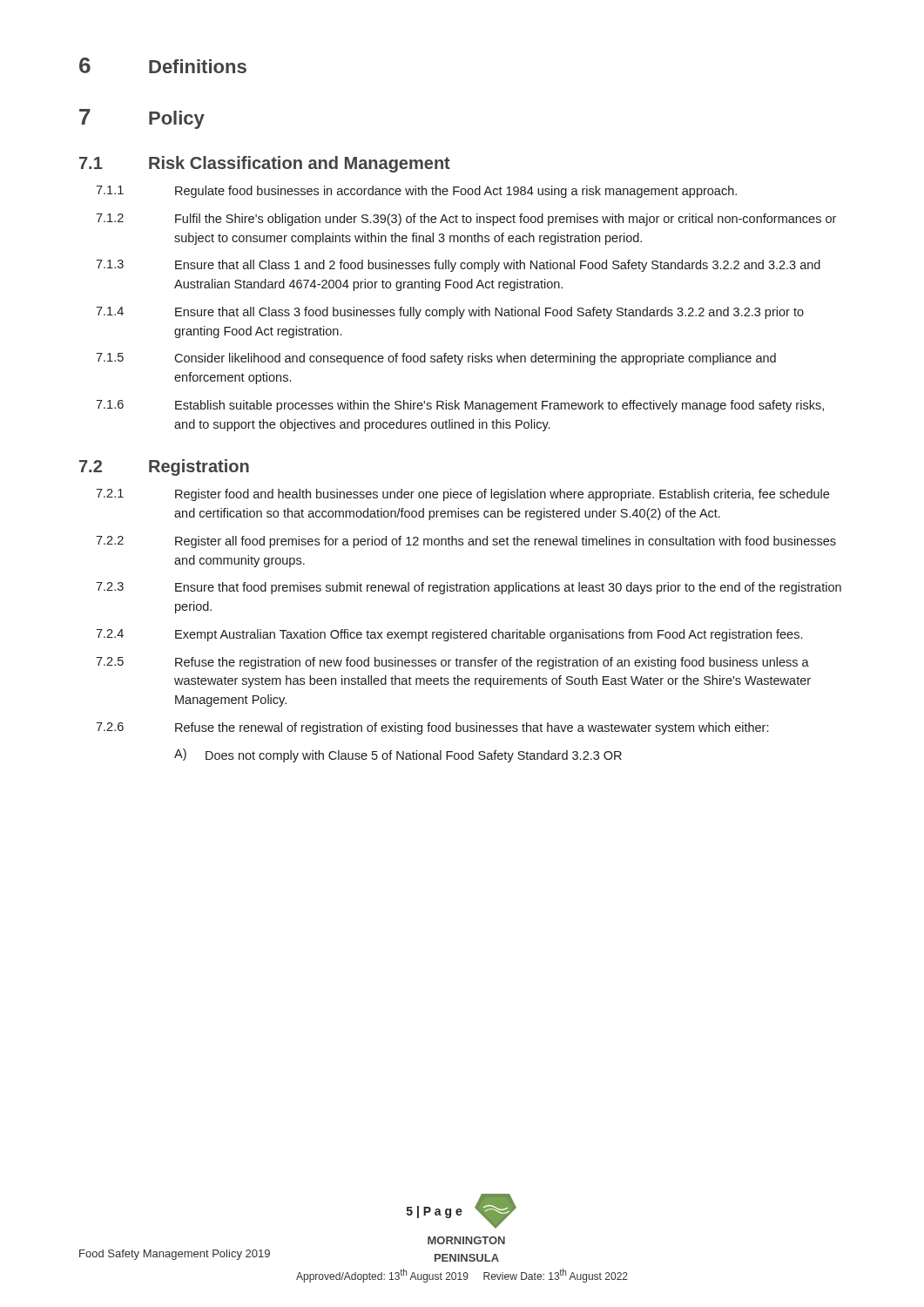Image resolution: width=924 pixels, height=1307 pixels.
Task: Navigate to the text starting "7.1.2 Fulfil the Shire's obligation under S.39(3)"
Action: coord(462,229)
